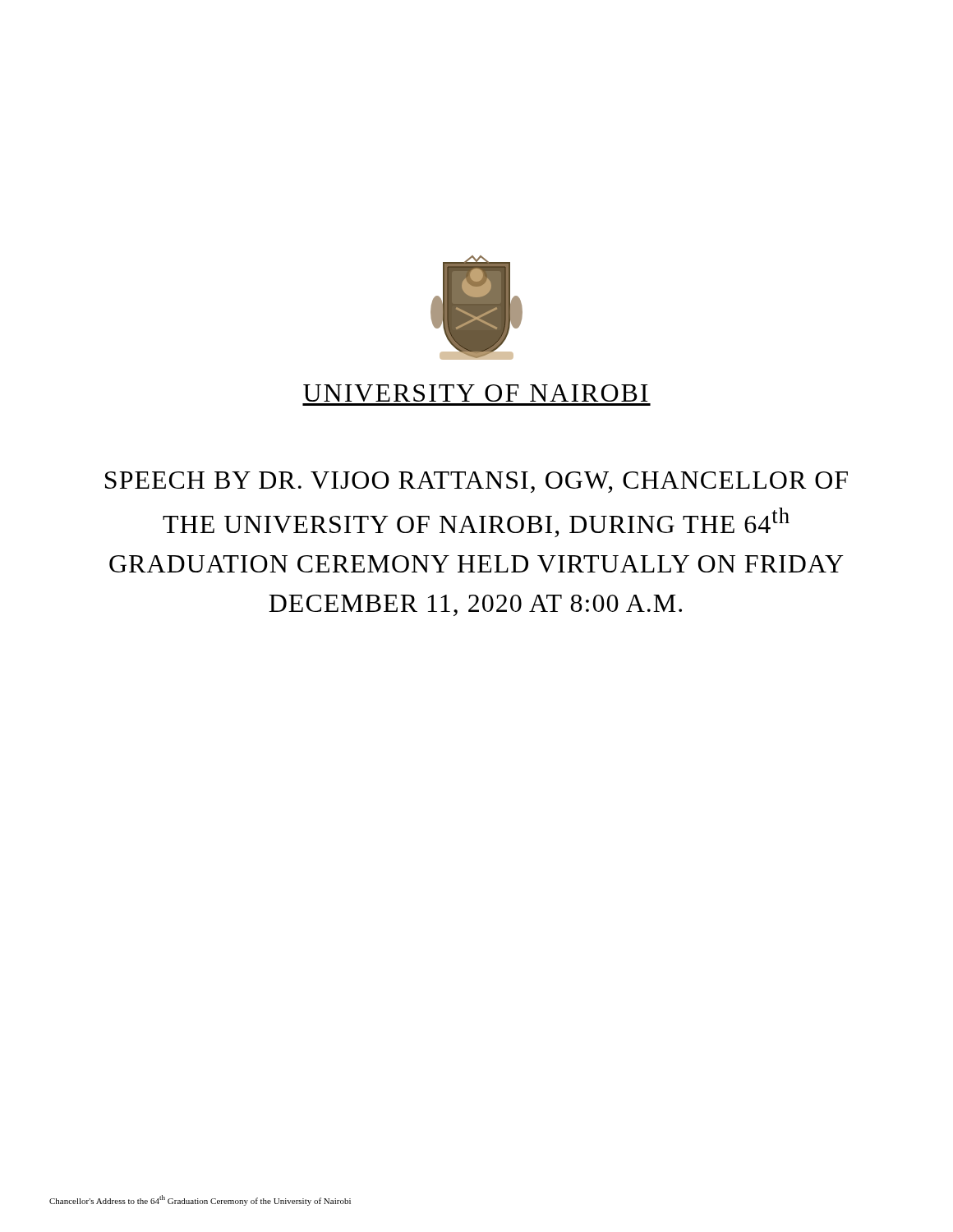Navigate to the text starting "SPEECH BY DR. VIJOO RATTANSI,"

(x=476, y=541)
